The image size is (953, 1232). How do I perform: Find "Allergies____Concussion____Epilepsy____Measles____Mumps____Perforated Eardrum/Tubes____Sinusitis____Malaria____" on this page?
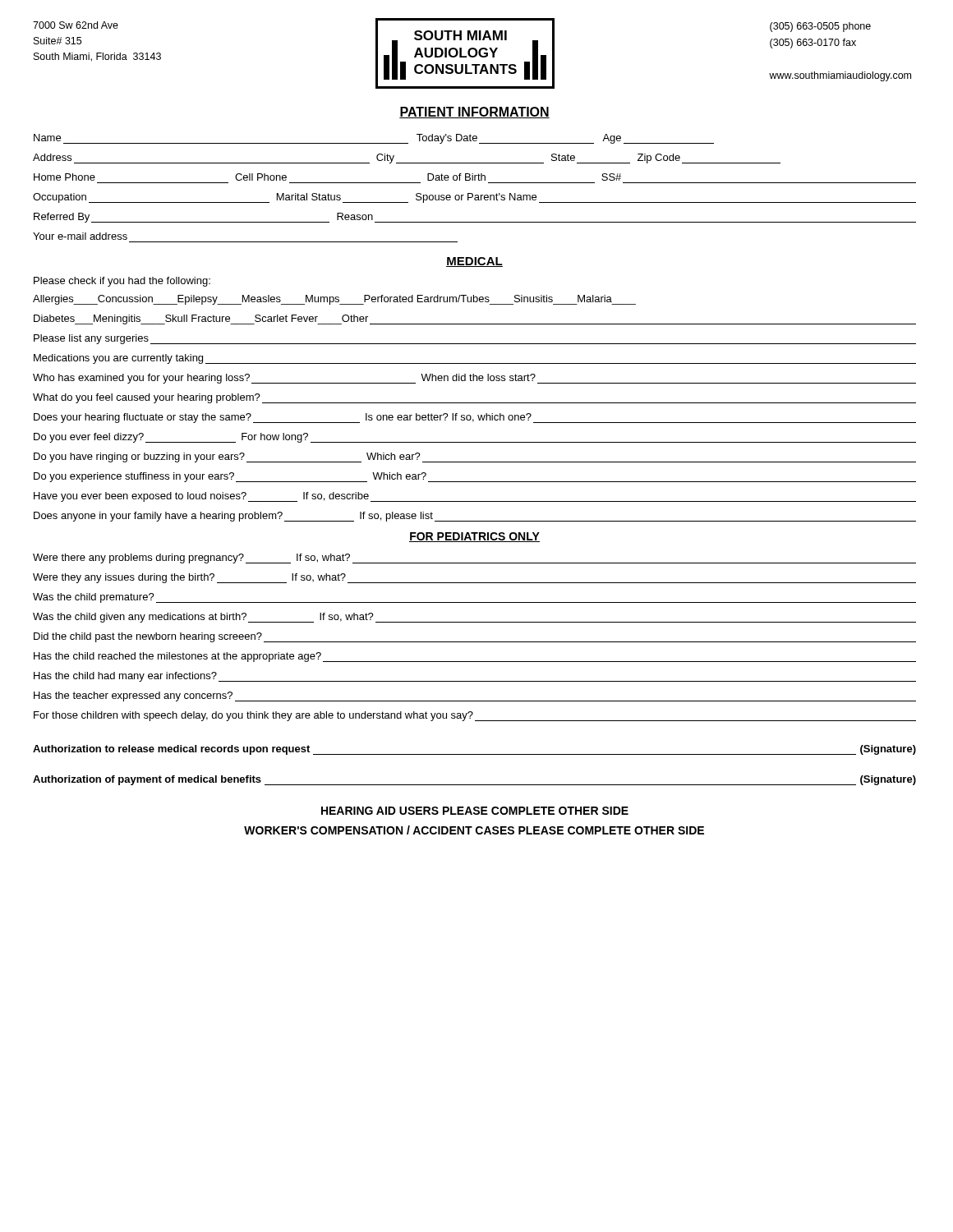click(334, 299)
